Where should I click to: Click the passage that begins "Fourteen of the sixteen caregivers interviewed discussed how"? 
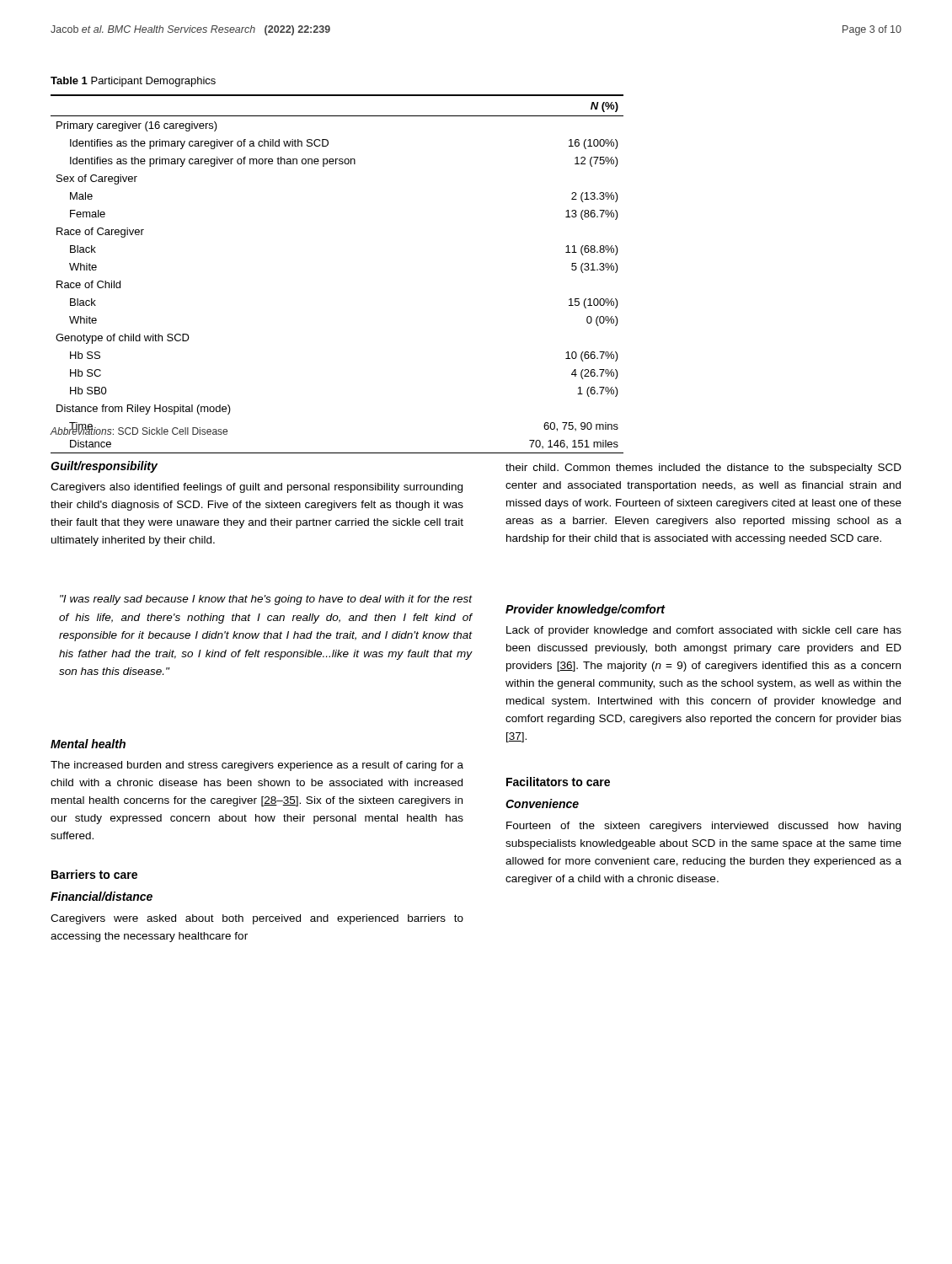(703, 852)
